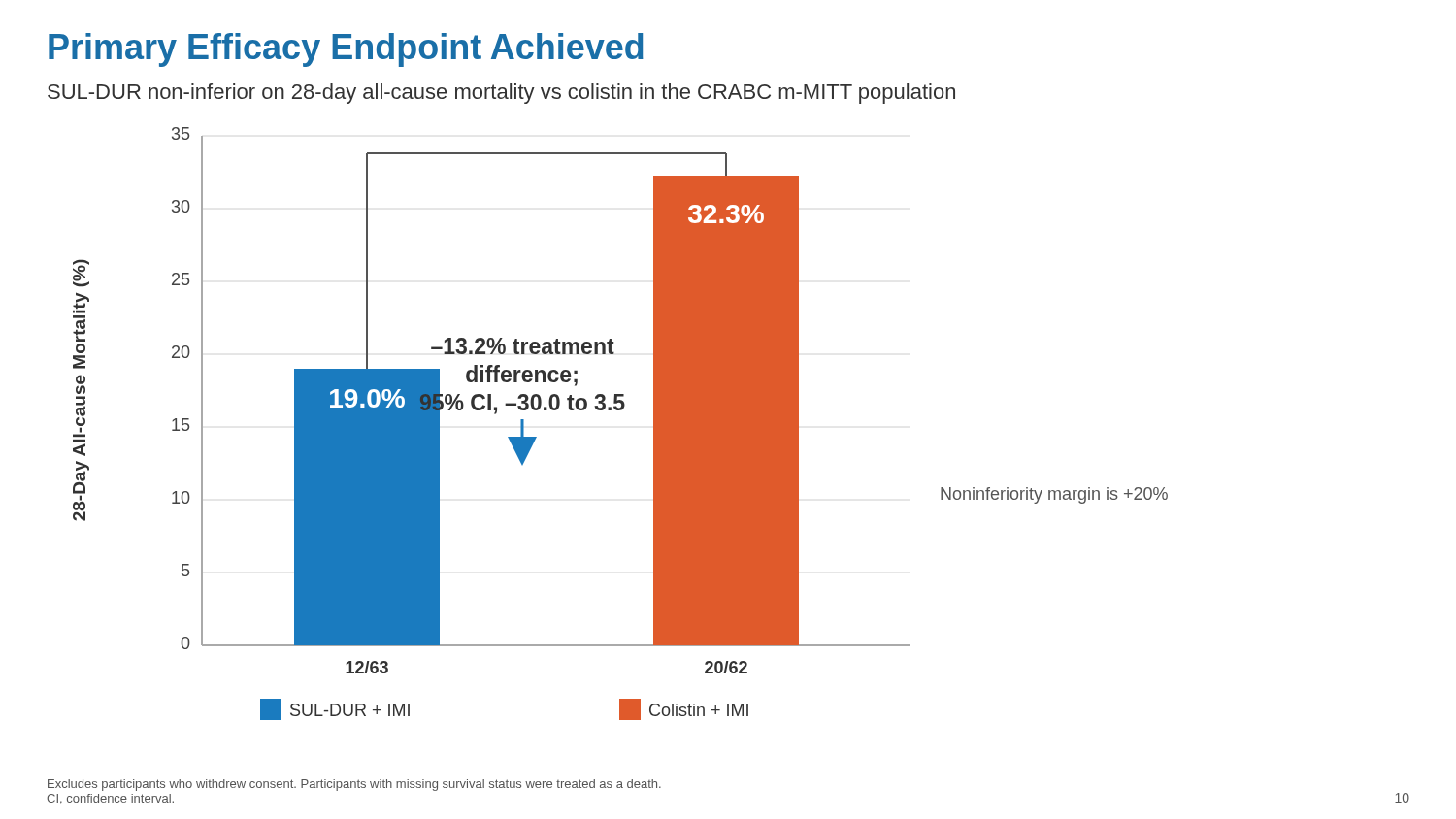Locate a bar chart

point(728,432)
